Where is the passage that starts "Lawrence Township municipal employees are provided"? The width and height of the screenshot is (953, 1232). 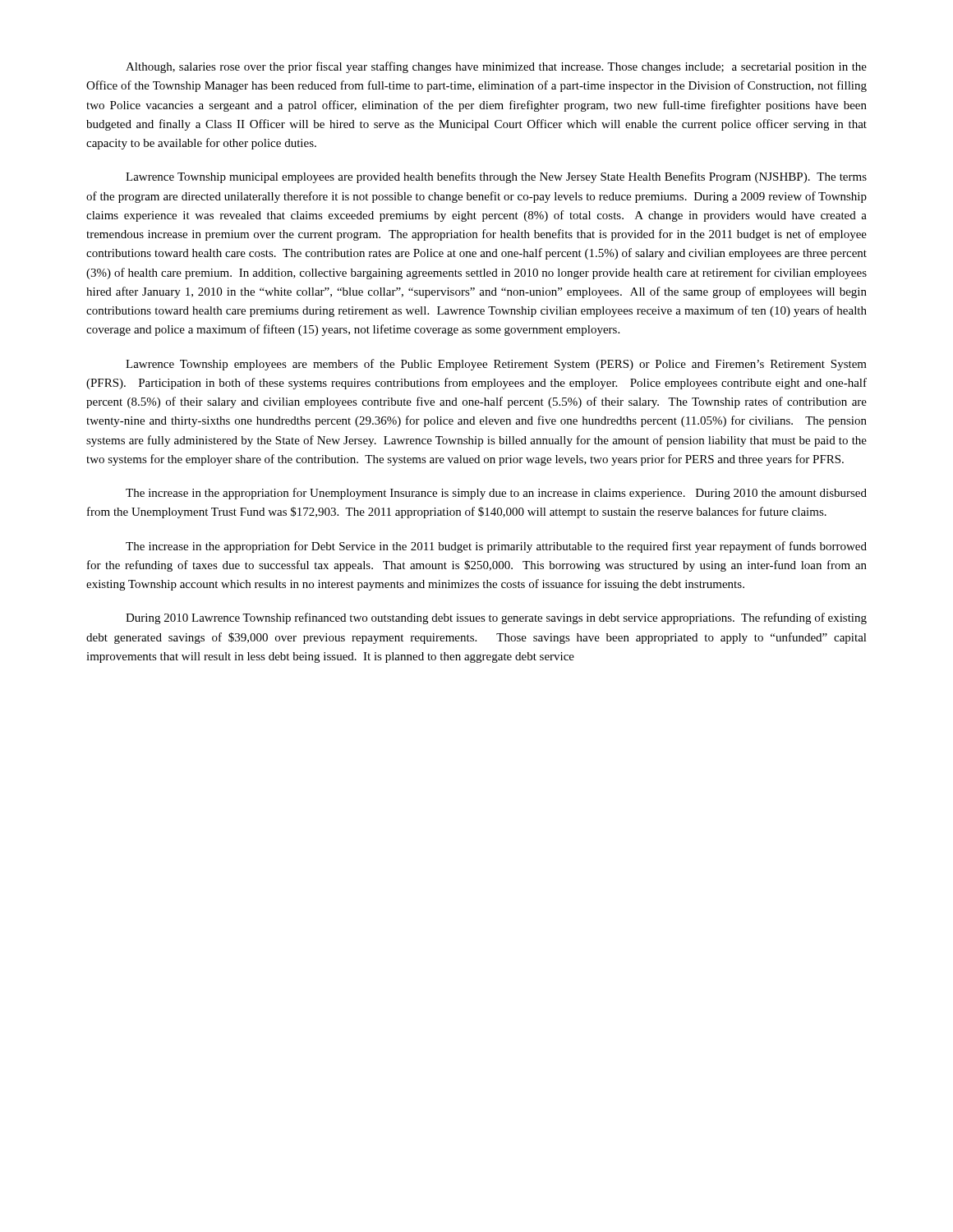(x=476, y=254)
